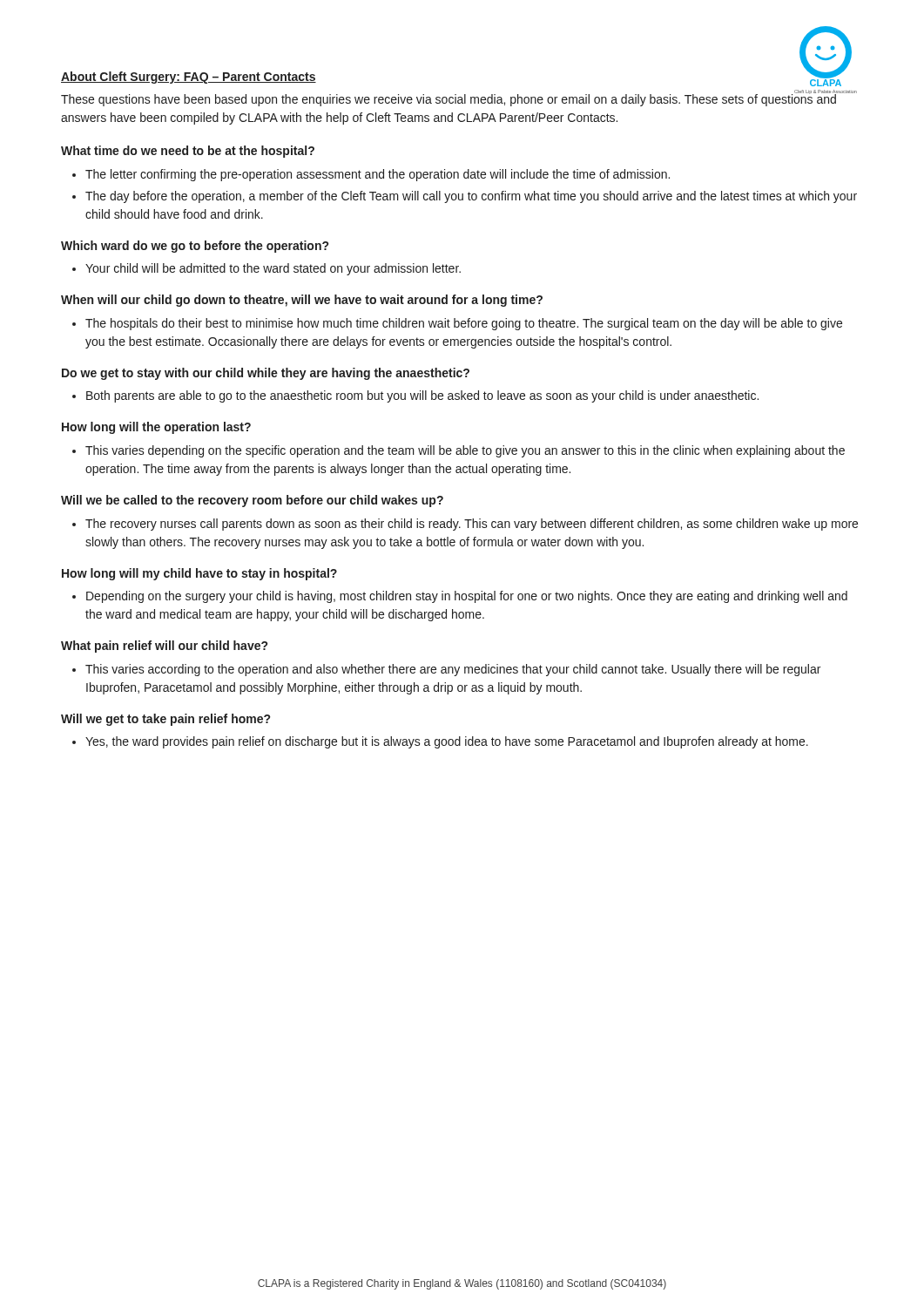The width and height of the screenshot is (924, 1307).
Task: Find the block on this page that starts "Yes, the ward provides pain relief on discharge"
Action: pyautogui.click(x=447, y=742)
